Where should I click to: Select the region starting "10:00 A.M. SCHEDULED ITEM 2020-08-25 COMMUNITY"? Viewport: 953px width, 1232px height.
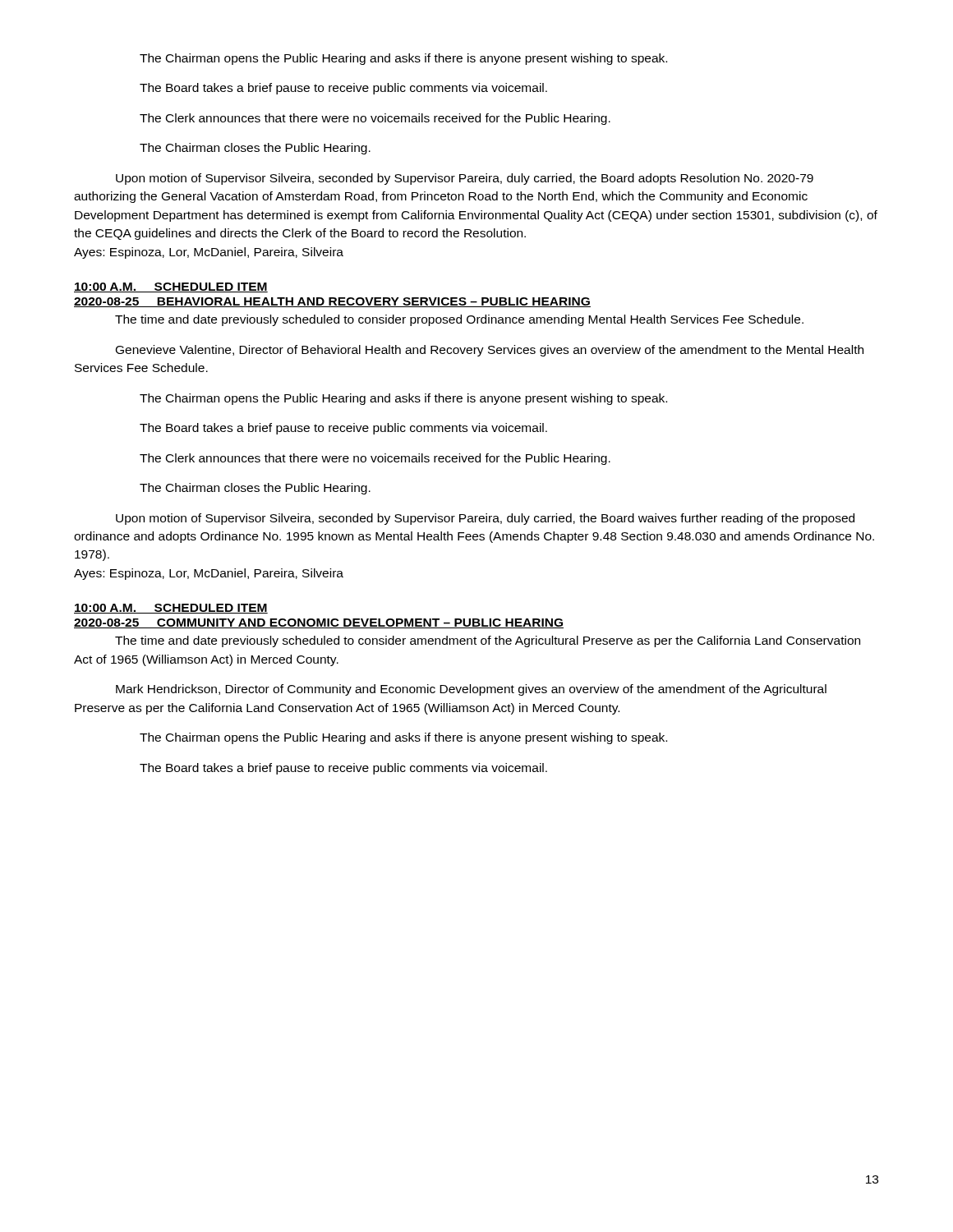476,616
